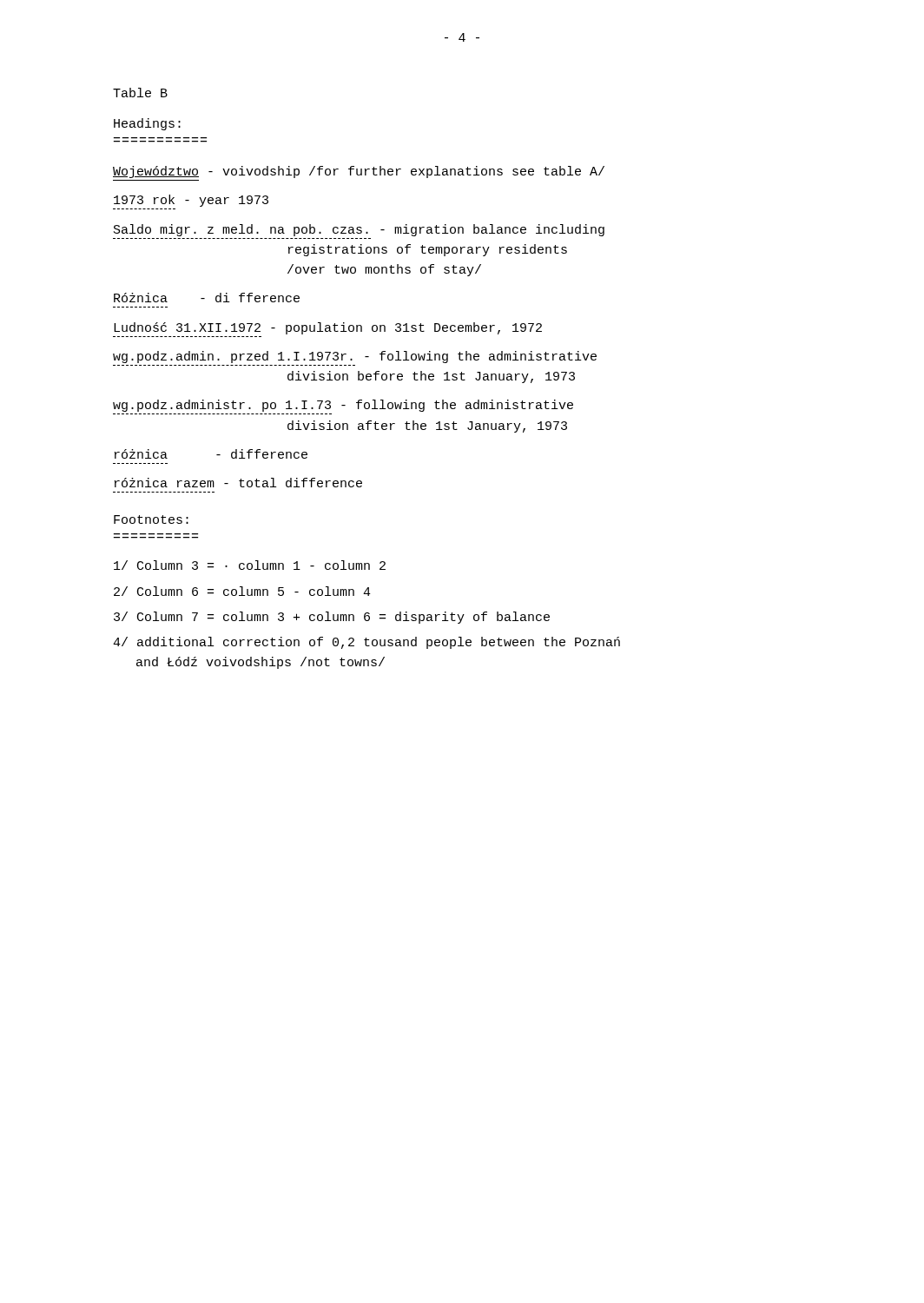Point to the element starting "1973 rok -"
924x1303 pixels.
click(x=191, y=202)
